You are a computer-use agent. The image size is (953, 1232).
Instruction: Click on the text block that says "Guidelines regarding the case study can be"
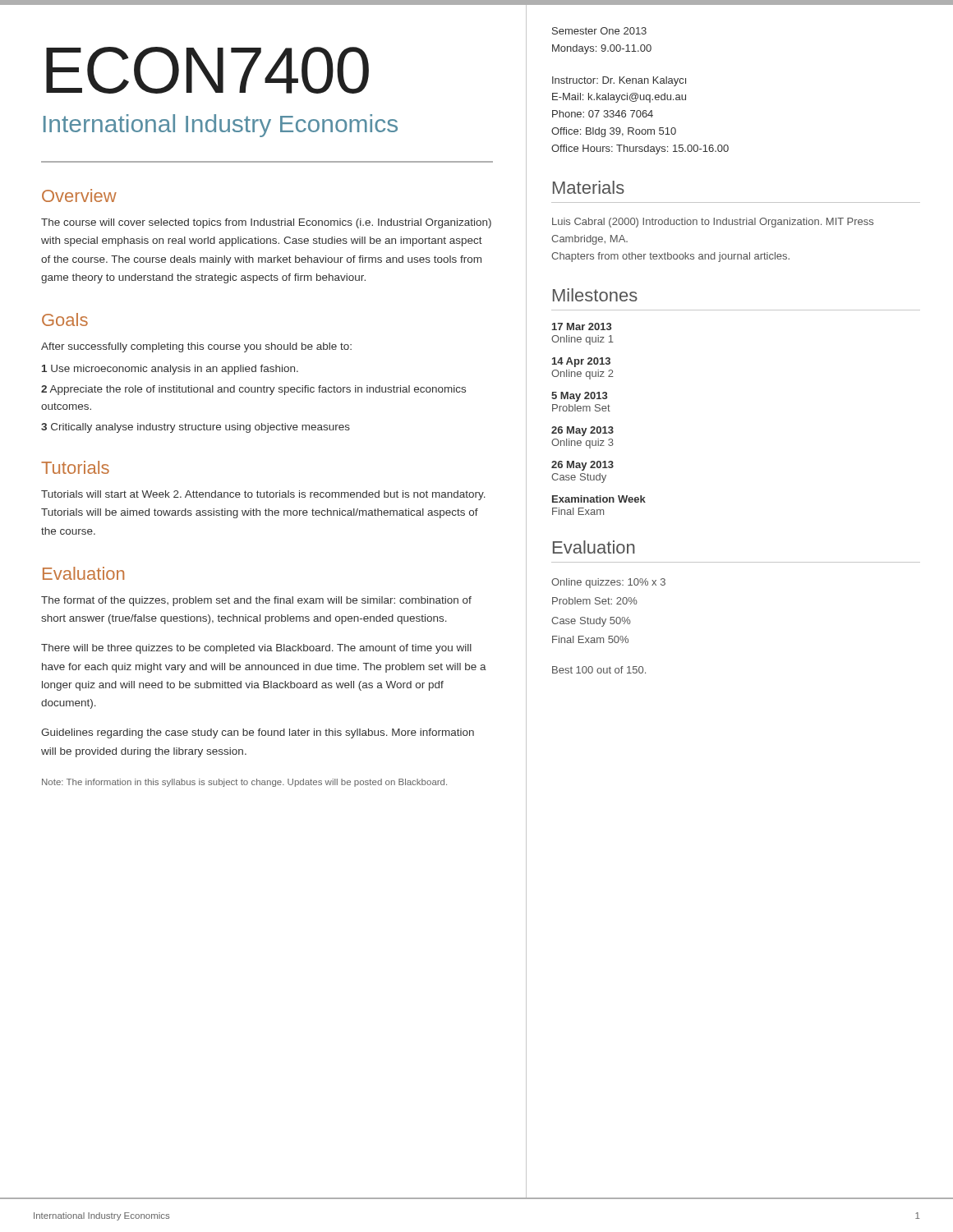coord(267,742)
